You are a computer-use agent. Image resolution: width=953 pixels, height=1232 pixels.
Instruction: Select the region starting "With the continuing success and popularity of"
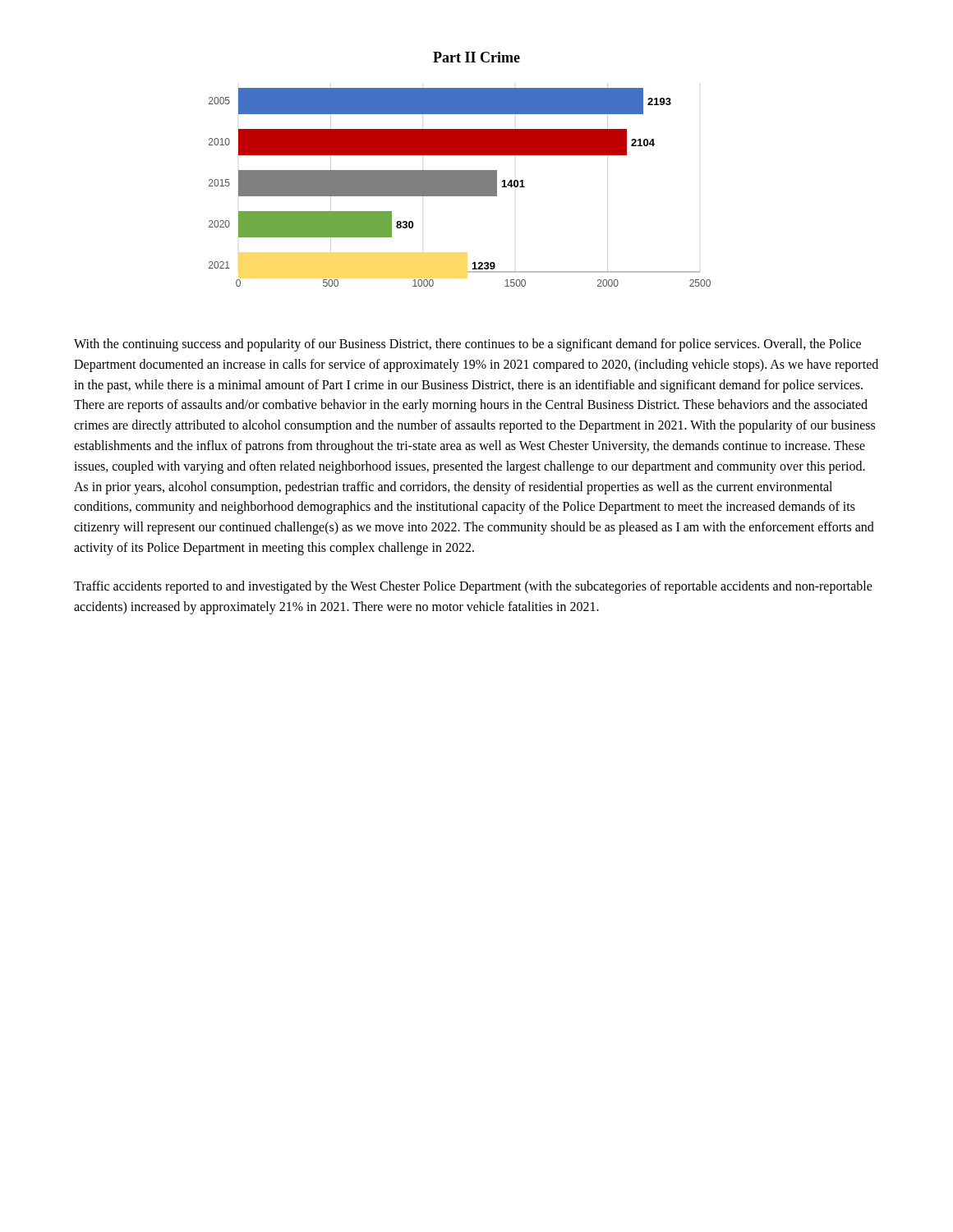click(476, 446)
